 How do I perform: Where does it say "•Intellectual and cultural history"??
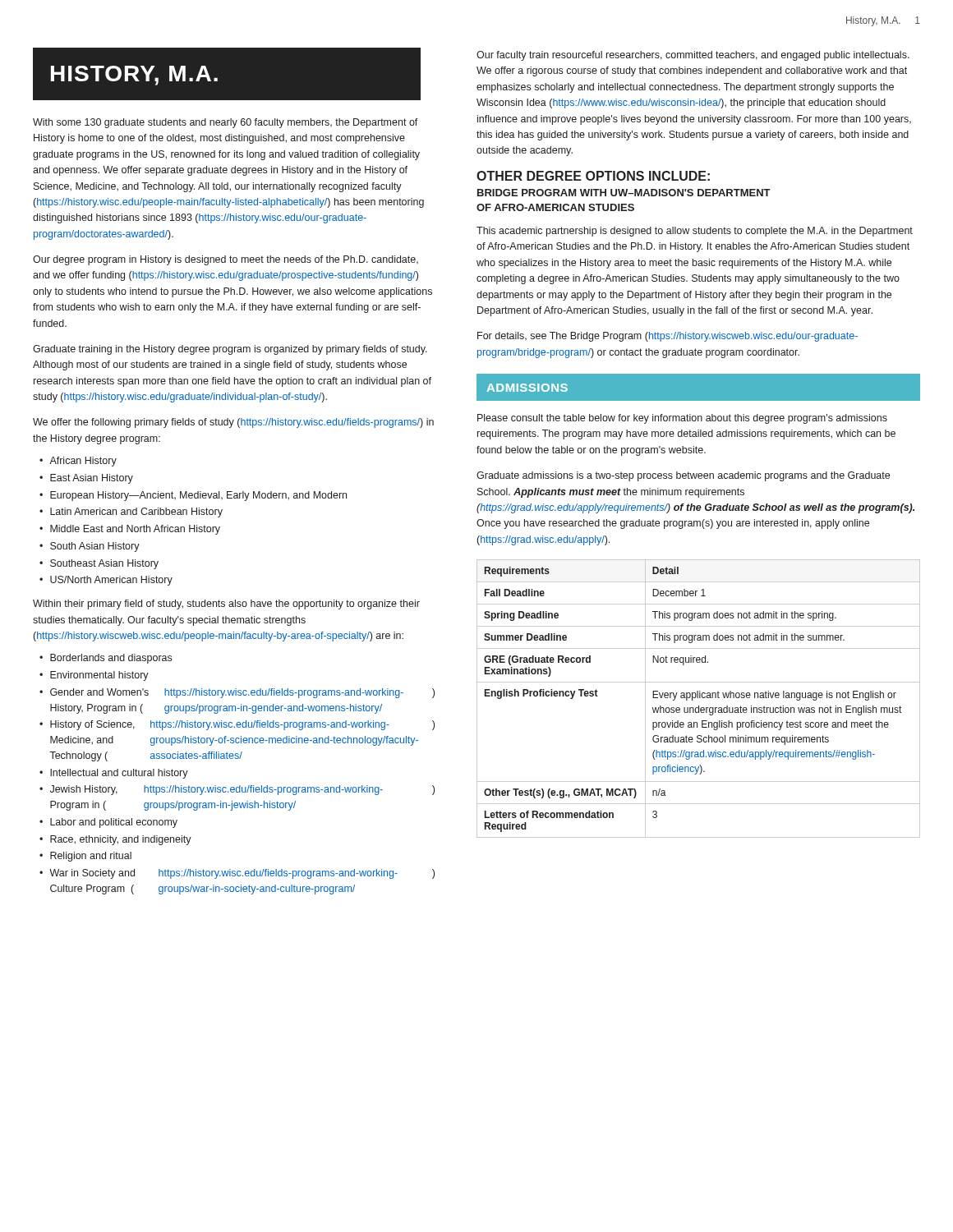coord(114,773)
